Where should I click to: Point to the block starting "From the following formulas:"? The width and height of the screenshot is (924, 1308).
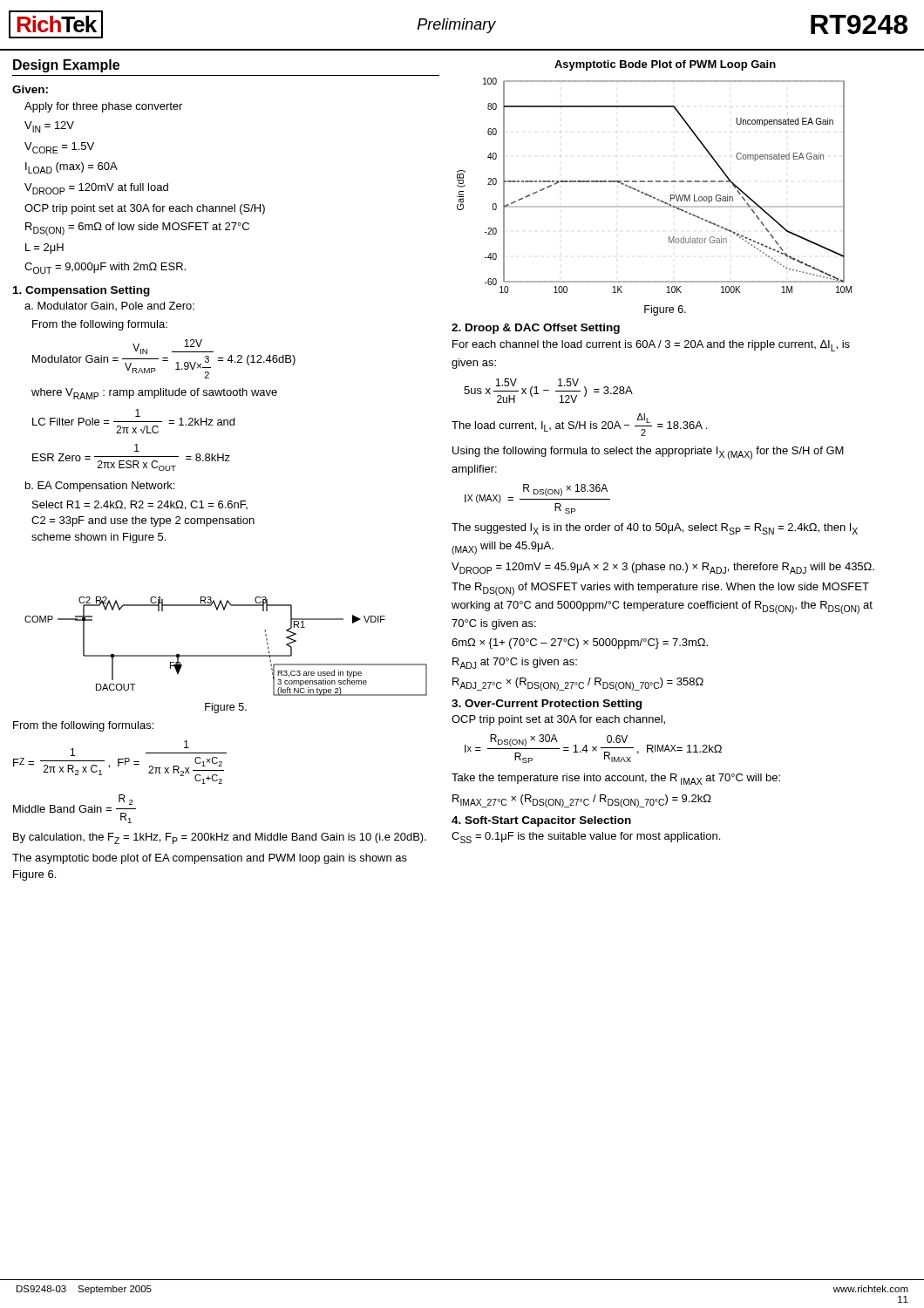pyautogui.click(x=83, y=726)
